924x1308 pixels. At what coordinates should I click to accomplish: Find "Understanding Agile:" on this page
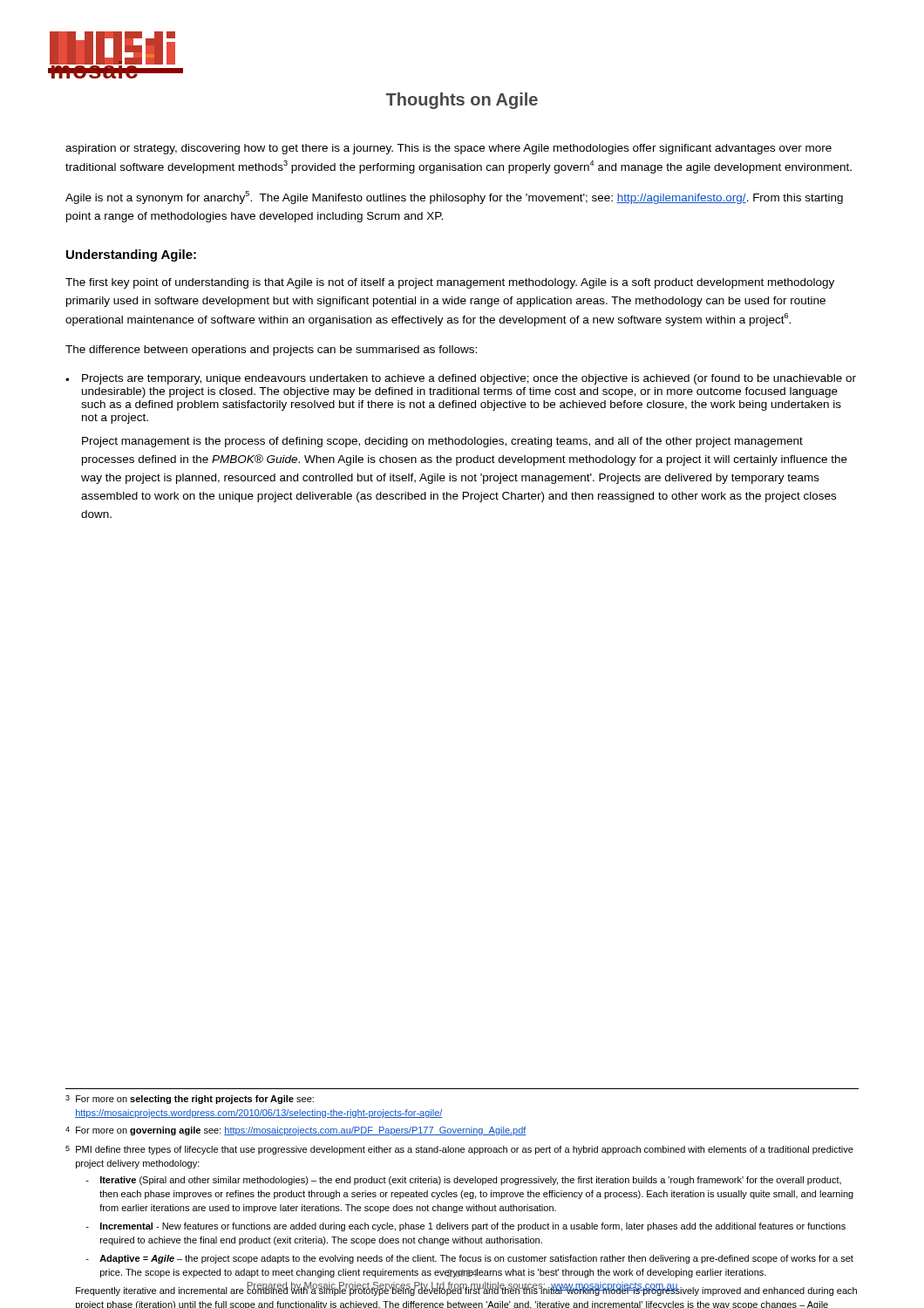tap(131, 254)
